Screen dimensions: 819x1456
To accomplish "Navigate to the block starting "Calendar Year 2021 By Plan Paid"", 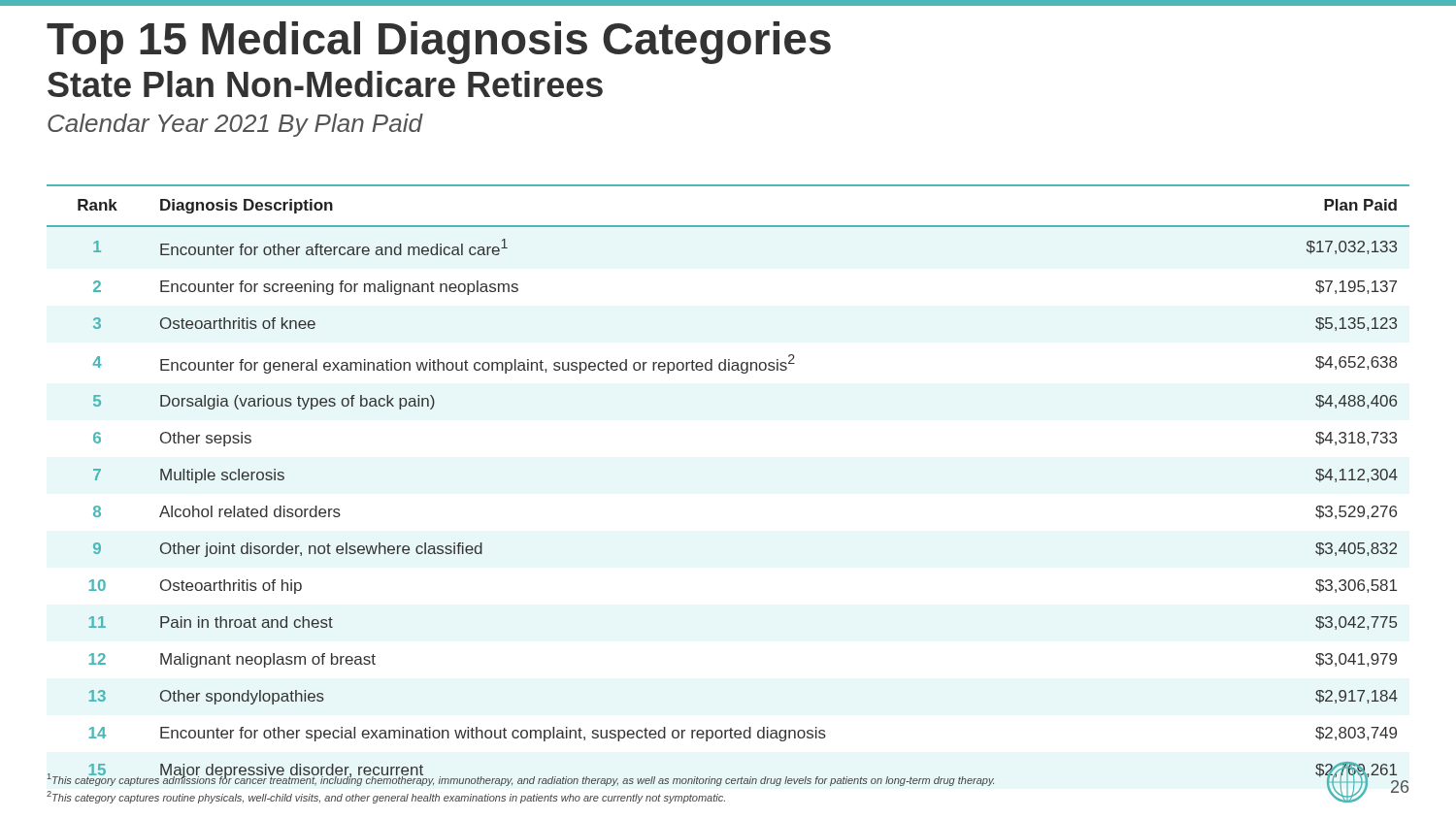I will click(234, 124).
